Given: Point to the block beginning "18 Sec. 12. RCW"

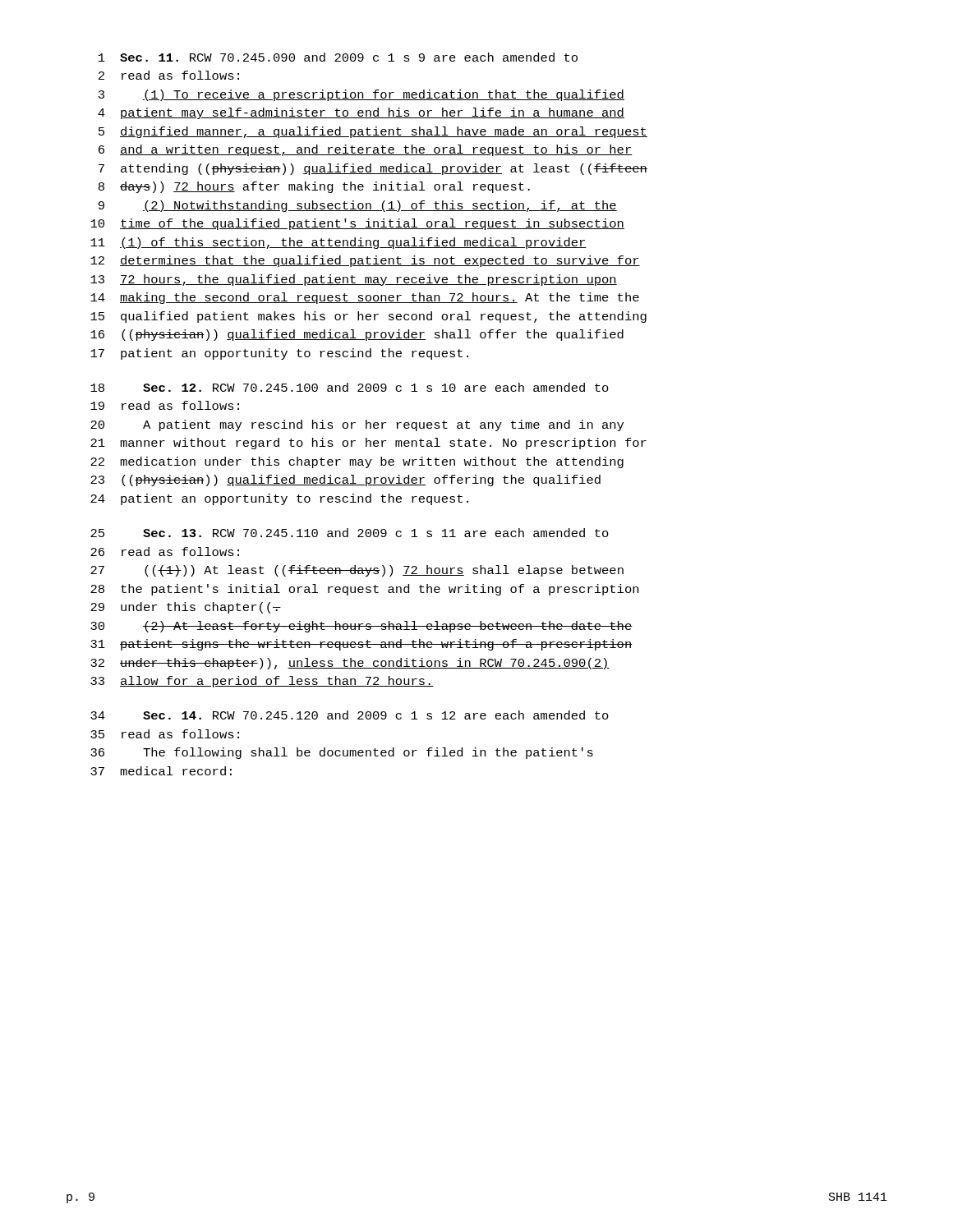Looking at the screenshot, I should pos(476,389).
